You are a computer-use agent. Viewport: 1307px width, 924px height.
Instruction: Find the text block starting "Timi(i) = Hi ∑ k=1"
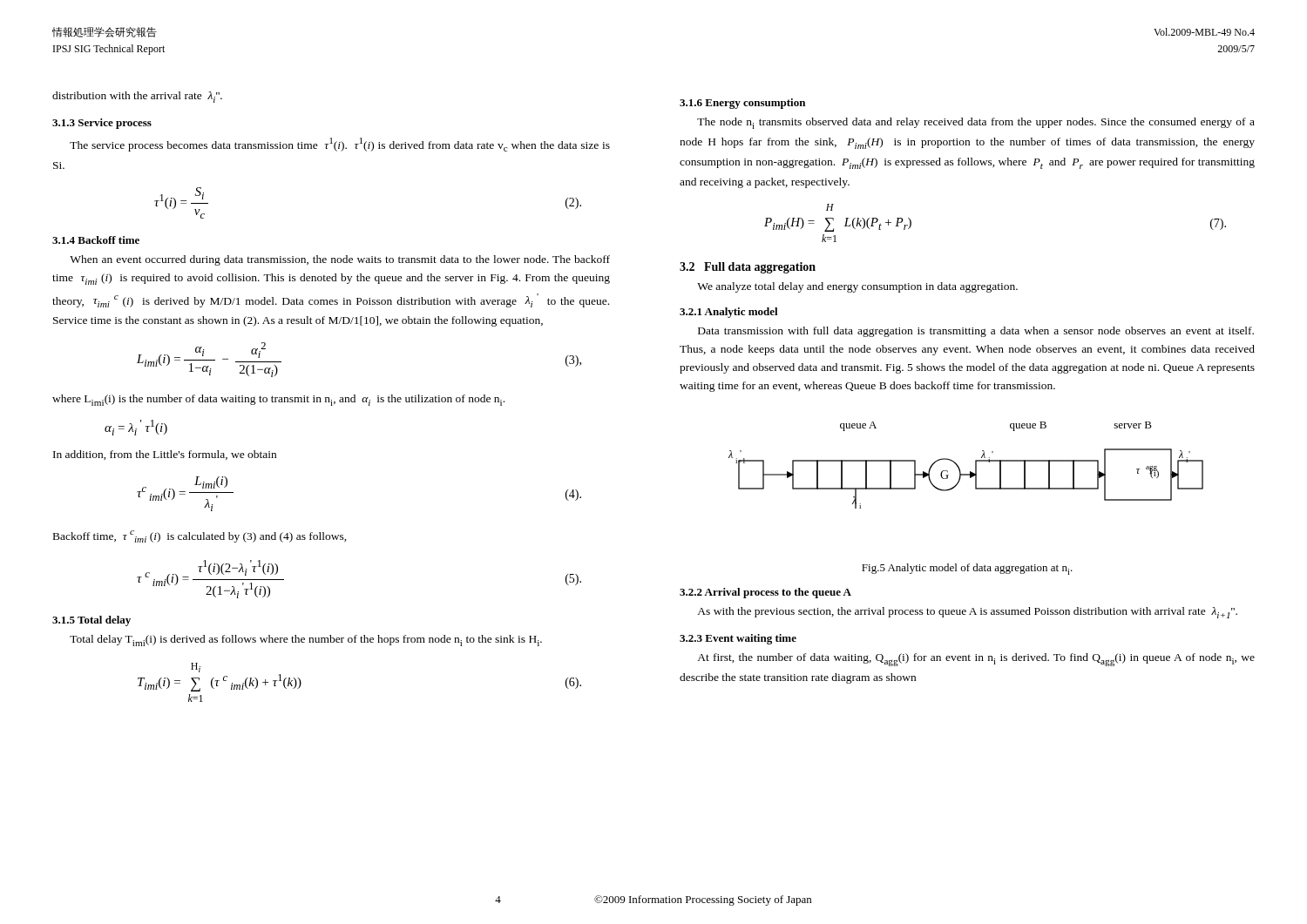[196, 668]
